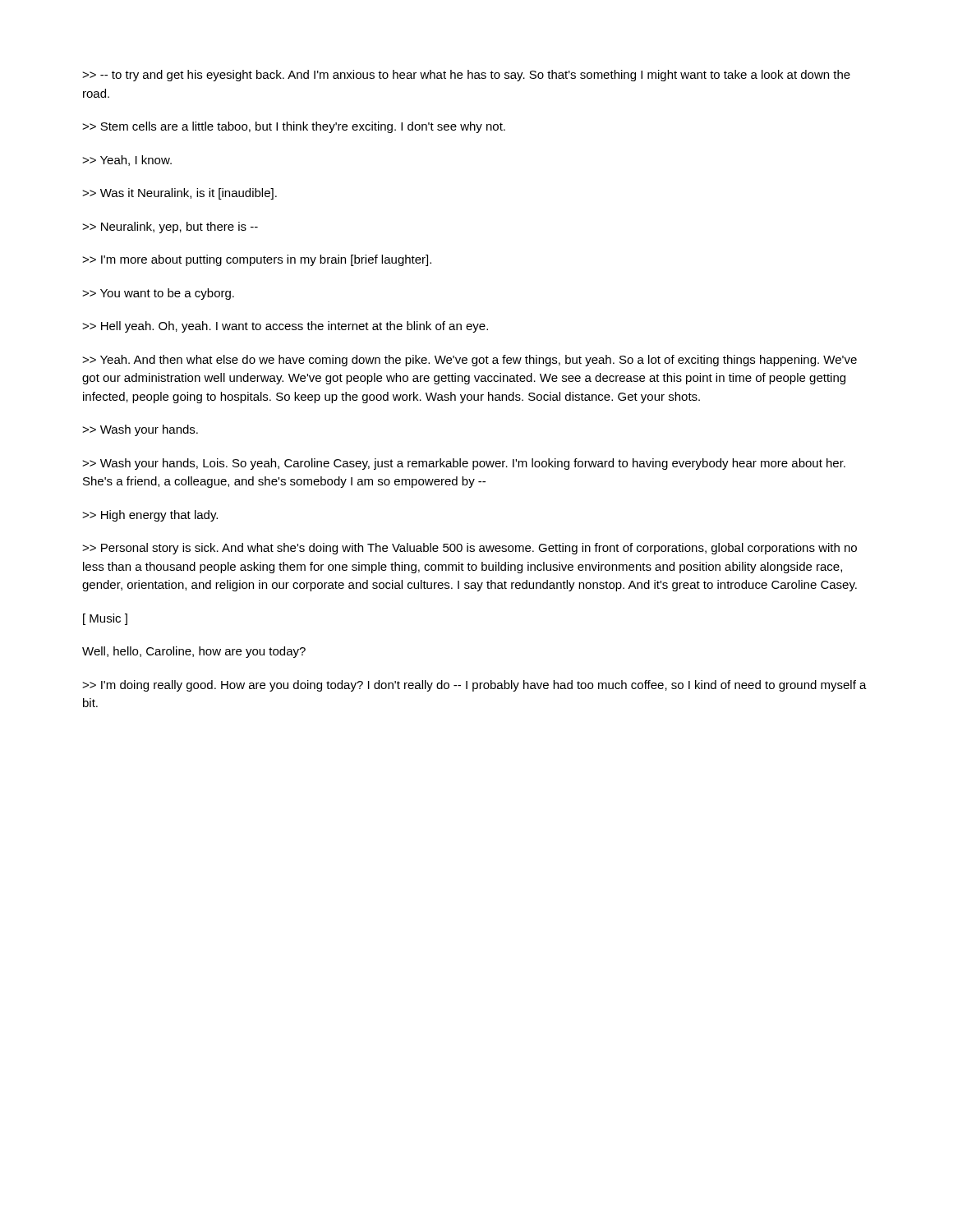This screenshot has width=953, height=1232.
Task: Locate the text containing ">> High energy that lady."
Action: tap(151, 514)
